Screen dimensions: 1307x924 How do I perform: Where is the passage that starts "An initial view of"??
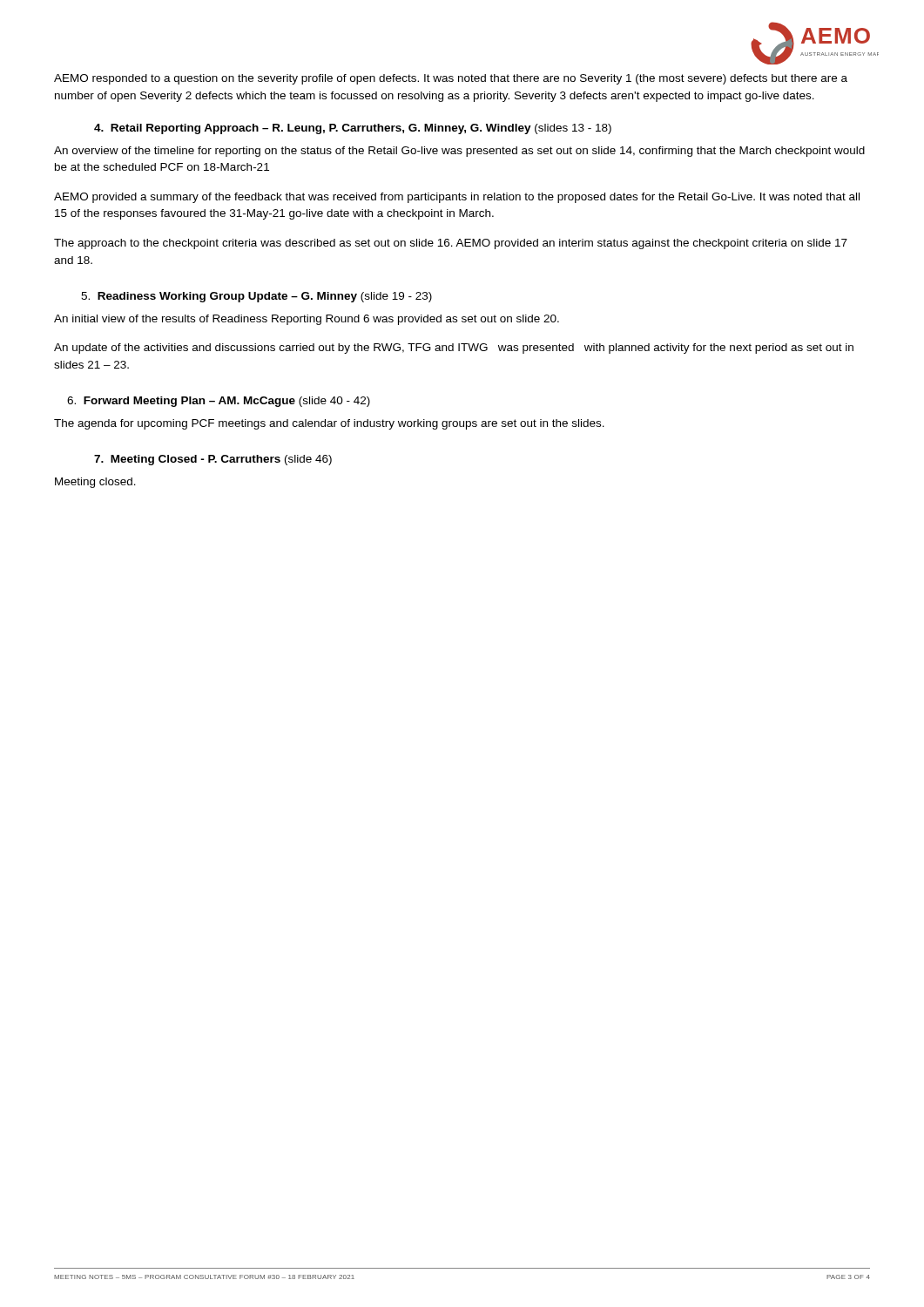pos(307,318)
